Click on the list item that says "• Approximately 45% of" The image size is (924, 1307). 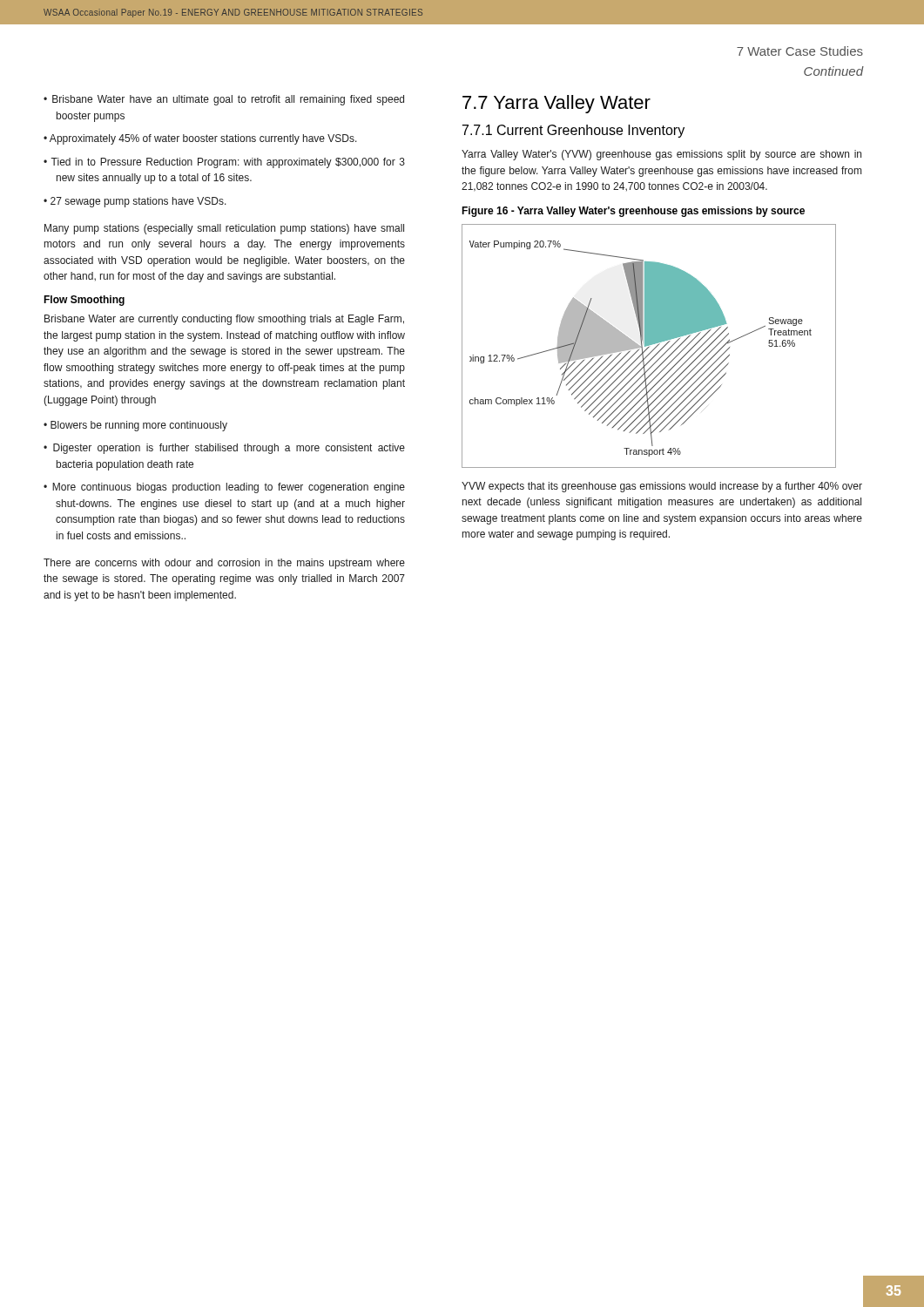pyautogui.click(x=200, y=139)
